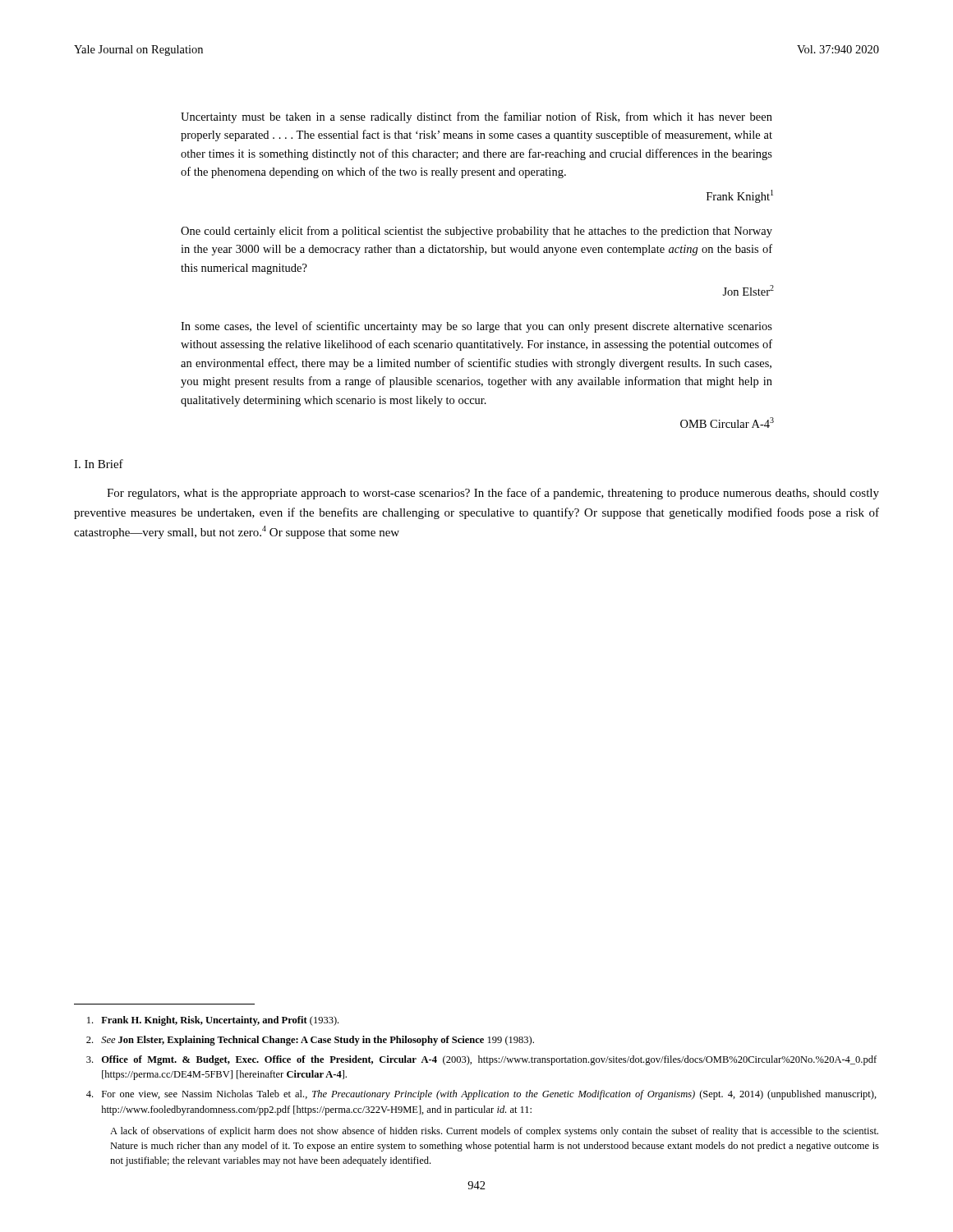Point to the text block starting "Frank H. Knight, Risk,"

[476, 1090]
